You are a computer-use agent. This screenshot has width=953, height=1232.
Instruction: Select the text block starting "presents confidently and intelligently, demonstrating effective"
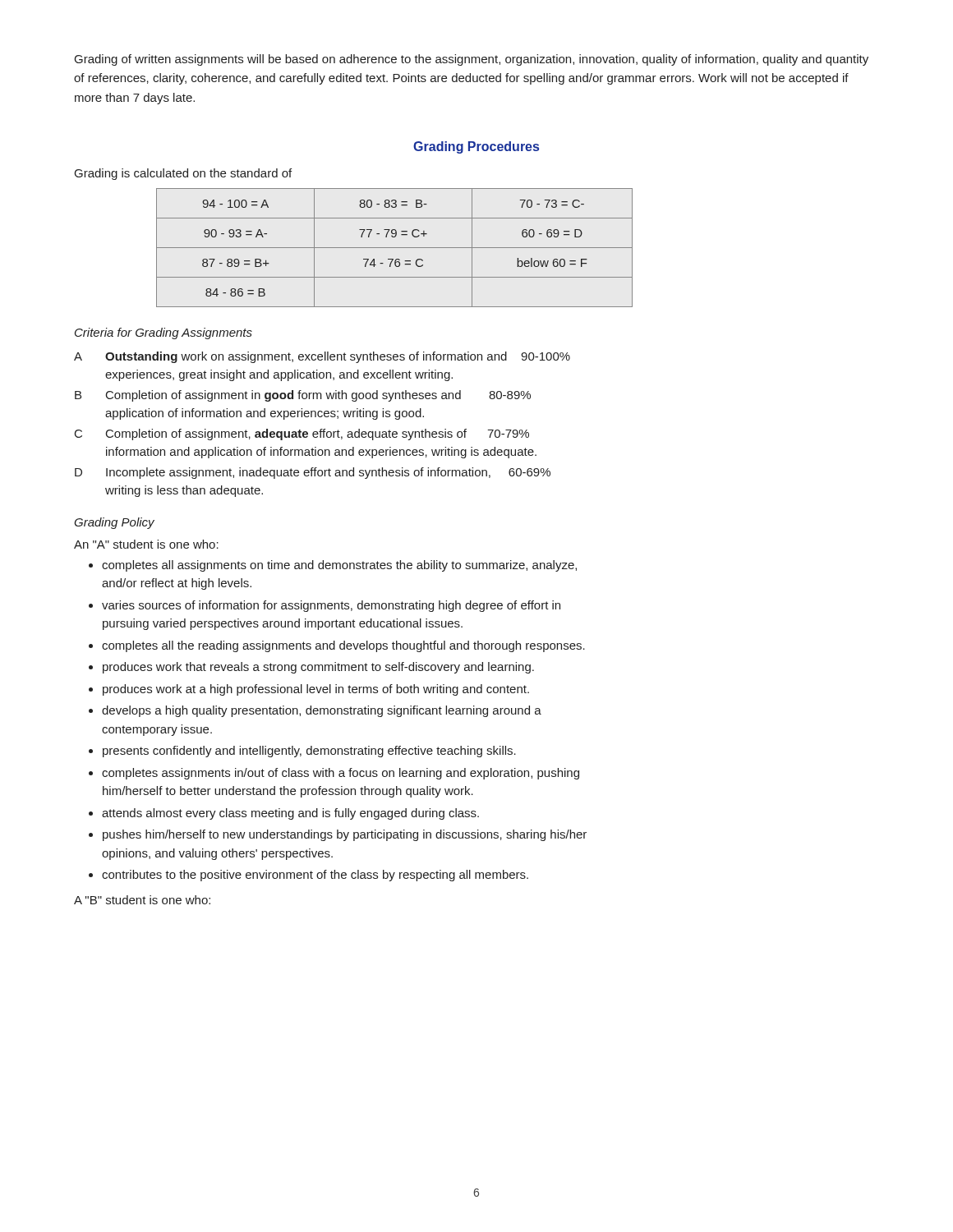tap(309, 750)
